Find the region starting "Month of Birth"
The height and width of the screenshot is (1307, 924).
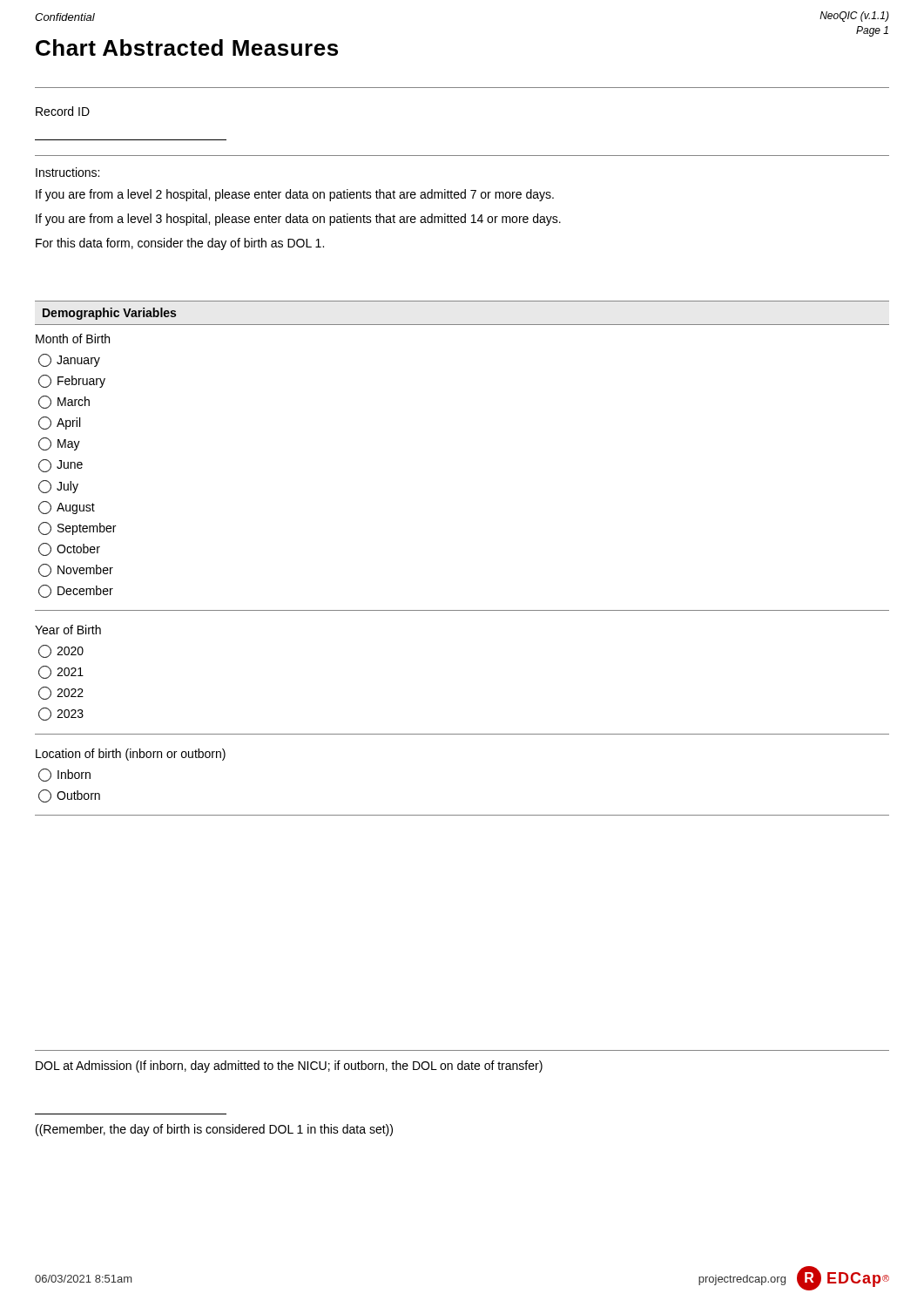click(73, 339)
